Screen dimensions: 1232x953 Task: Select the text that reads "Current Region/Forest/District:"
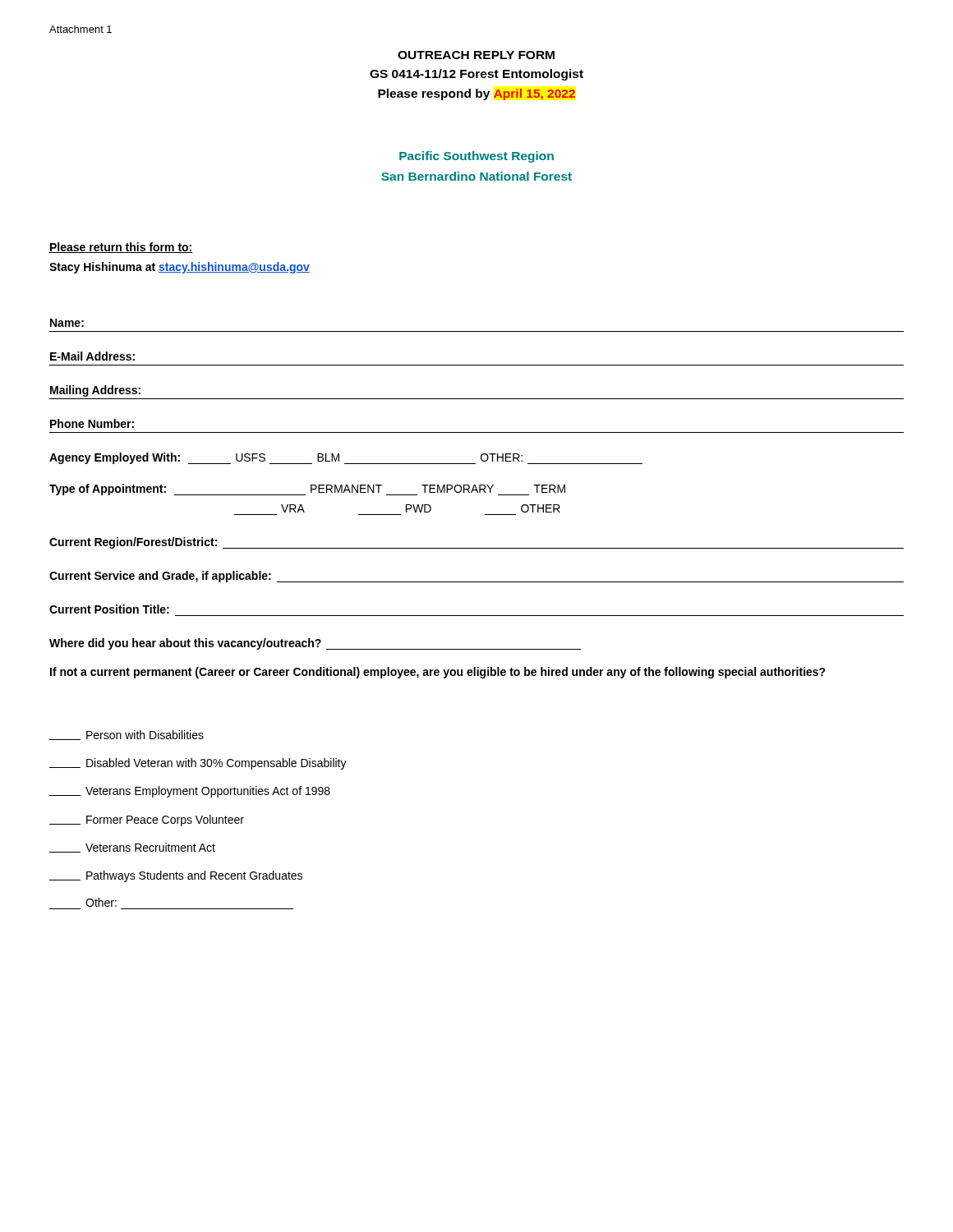point(476,541)
